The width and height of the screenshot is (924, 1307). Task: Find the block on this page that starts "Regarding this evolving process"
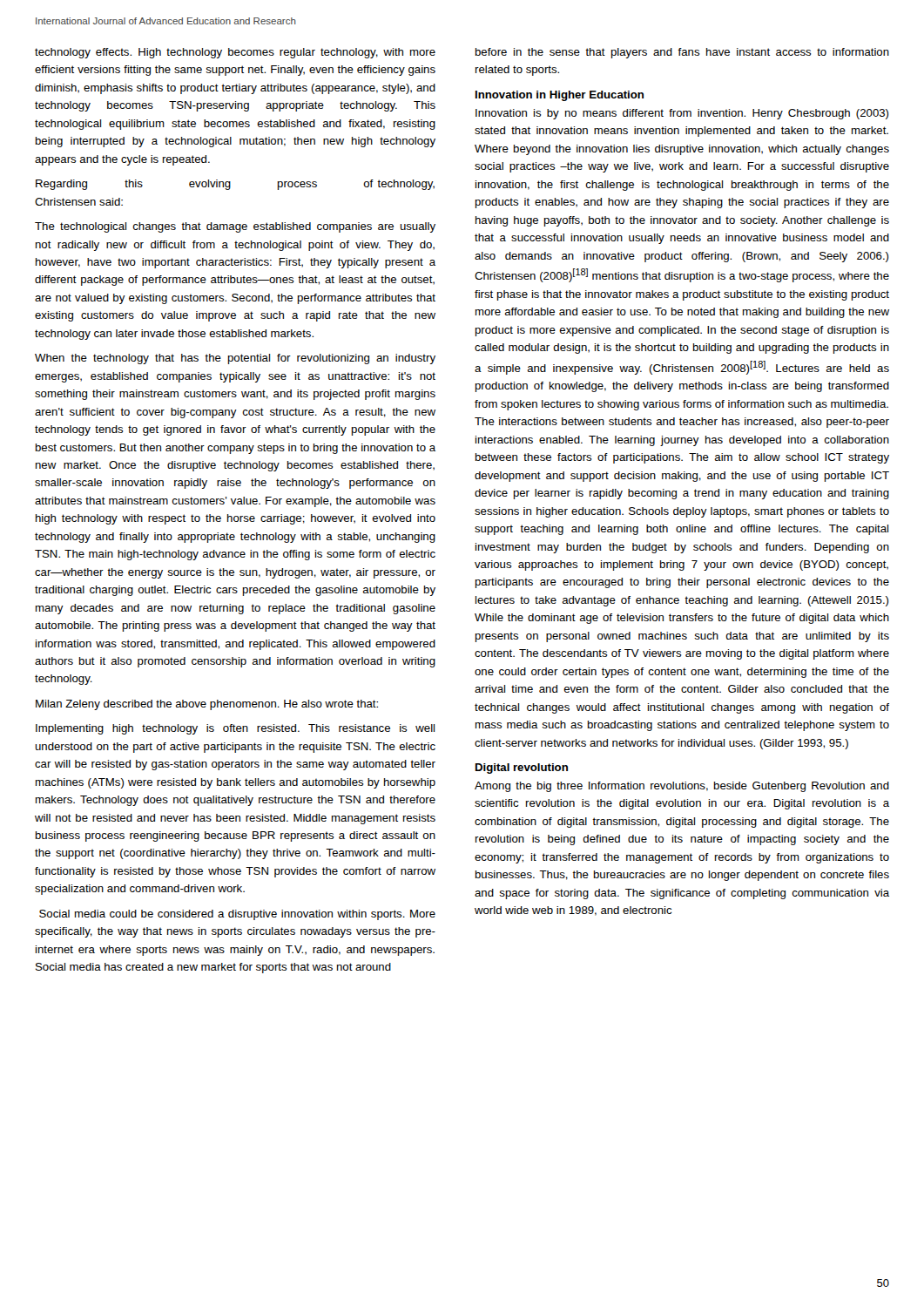click(235, 192)
